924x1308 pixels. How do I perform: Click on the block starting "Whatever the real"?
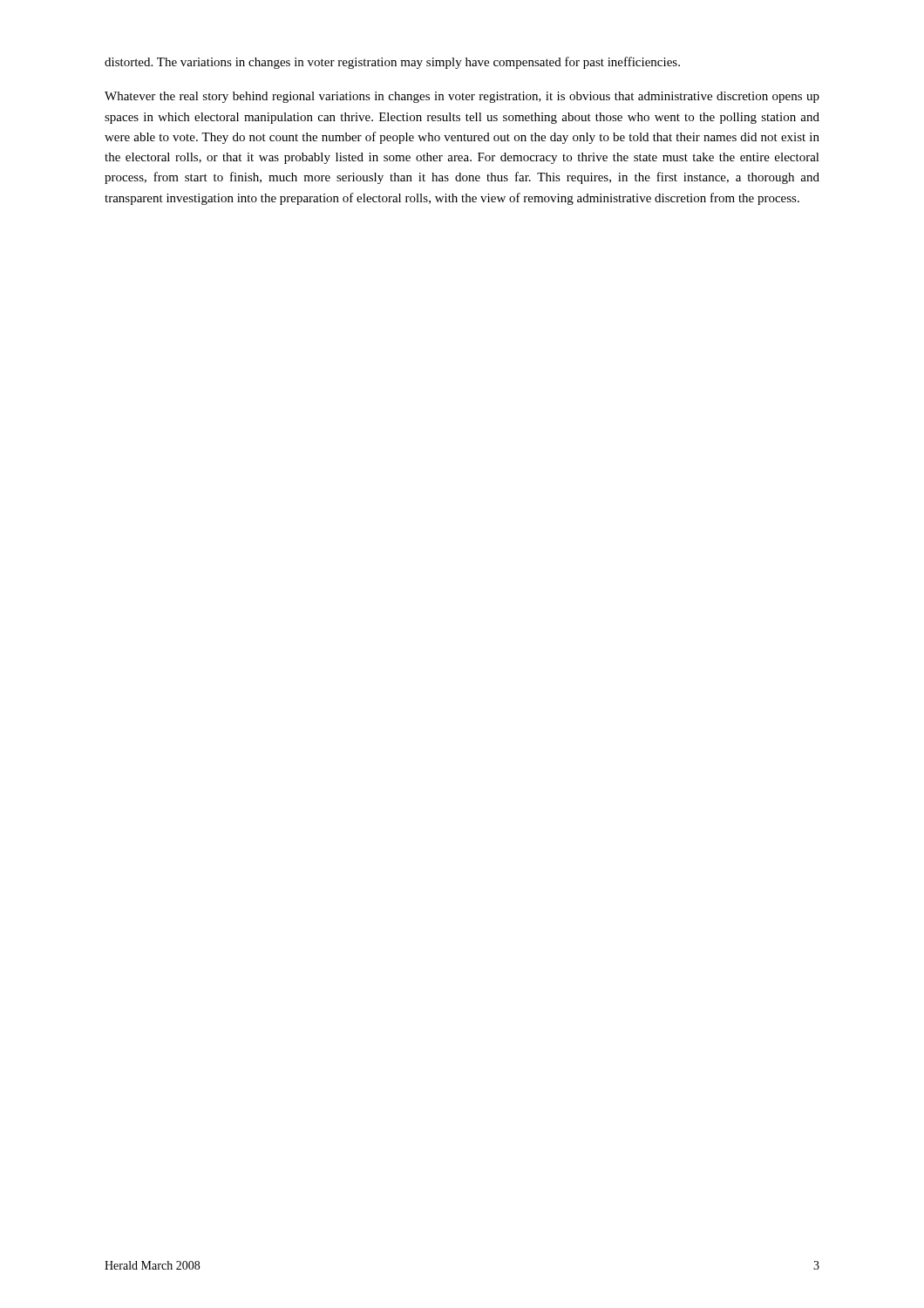[x=462, y=147]
